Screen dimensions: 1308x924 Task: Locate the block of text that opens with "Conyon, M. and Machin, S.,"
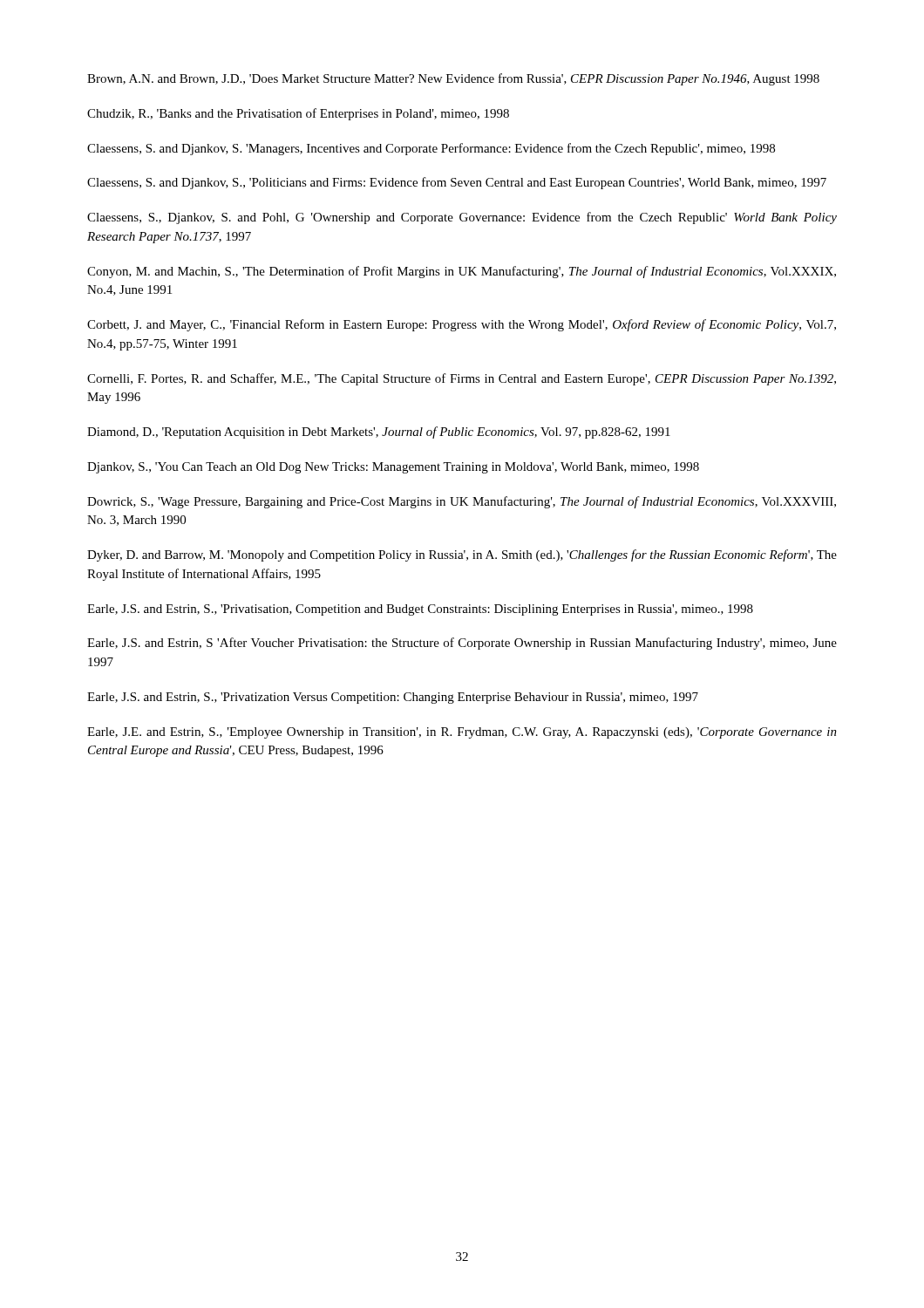point(462,280)
